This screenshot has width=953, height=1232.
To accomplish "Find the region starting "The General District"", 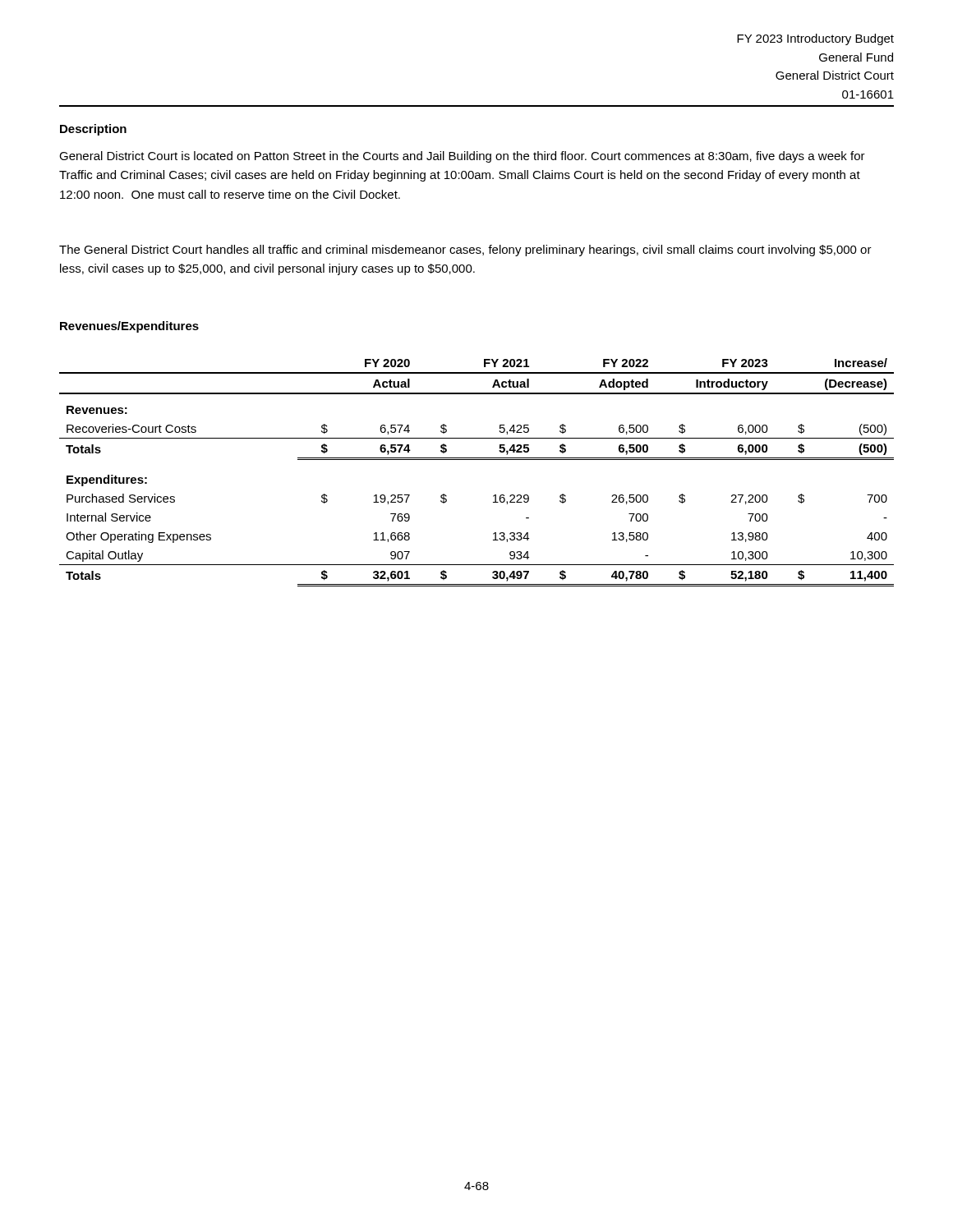I will pos(465,259).
